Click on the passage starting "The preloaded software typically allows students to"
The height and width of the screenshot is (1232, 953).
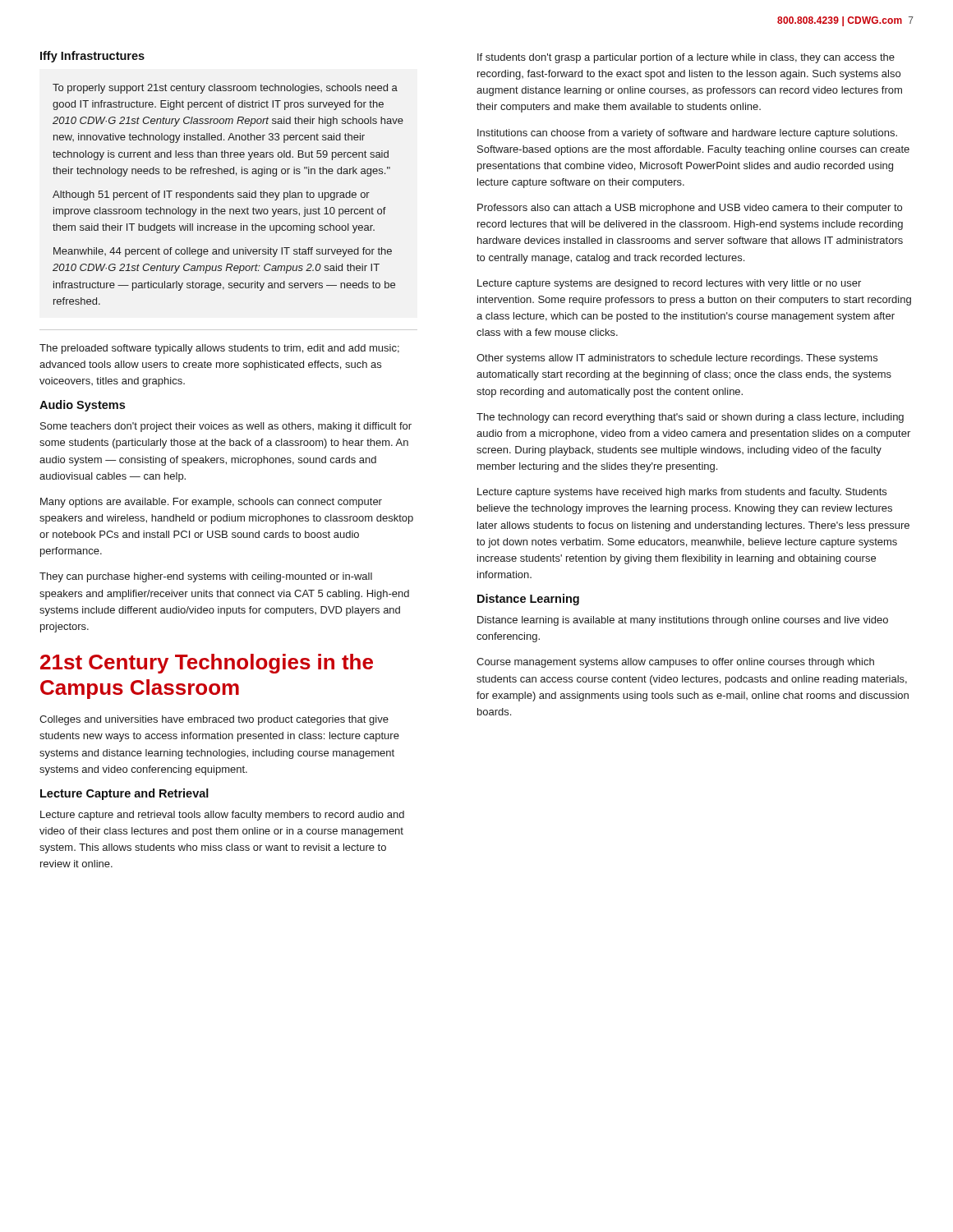pyautogui.click(x=220, y=364)
